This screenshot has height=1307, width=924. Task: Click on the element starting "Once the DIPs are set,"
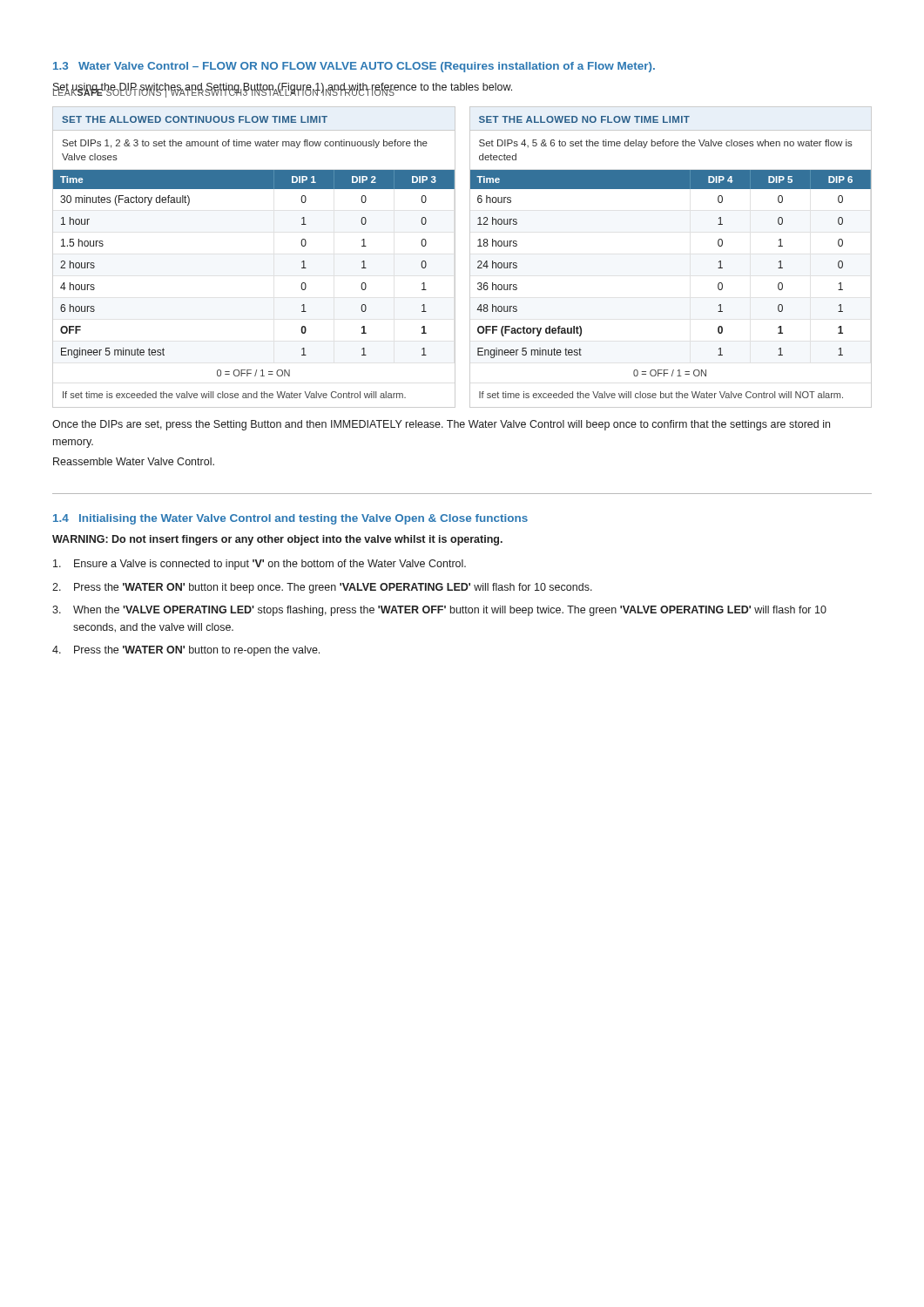point(442,433)
